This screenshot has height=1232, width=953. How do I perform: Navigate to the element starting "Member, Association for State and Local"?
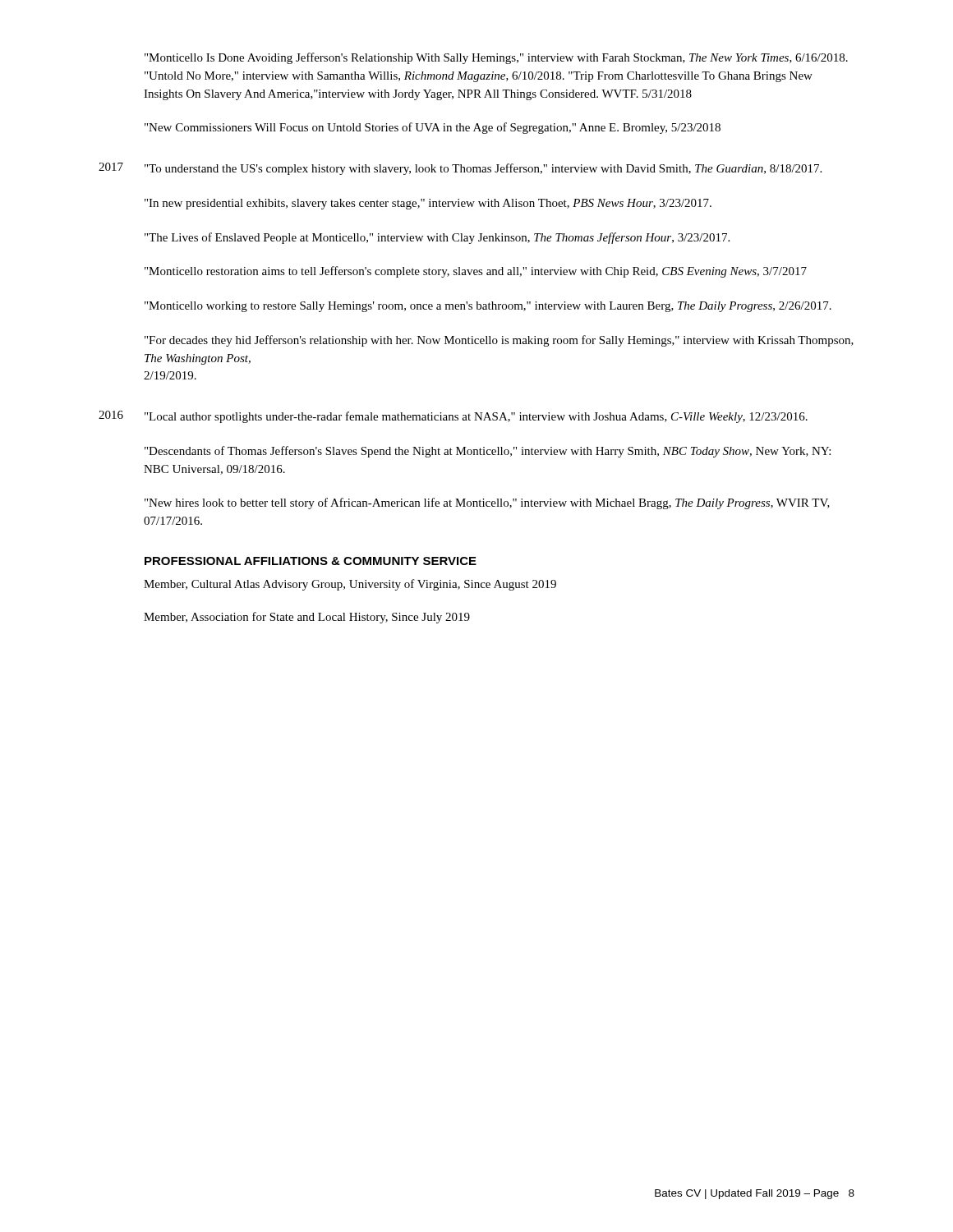pos(307,616)
